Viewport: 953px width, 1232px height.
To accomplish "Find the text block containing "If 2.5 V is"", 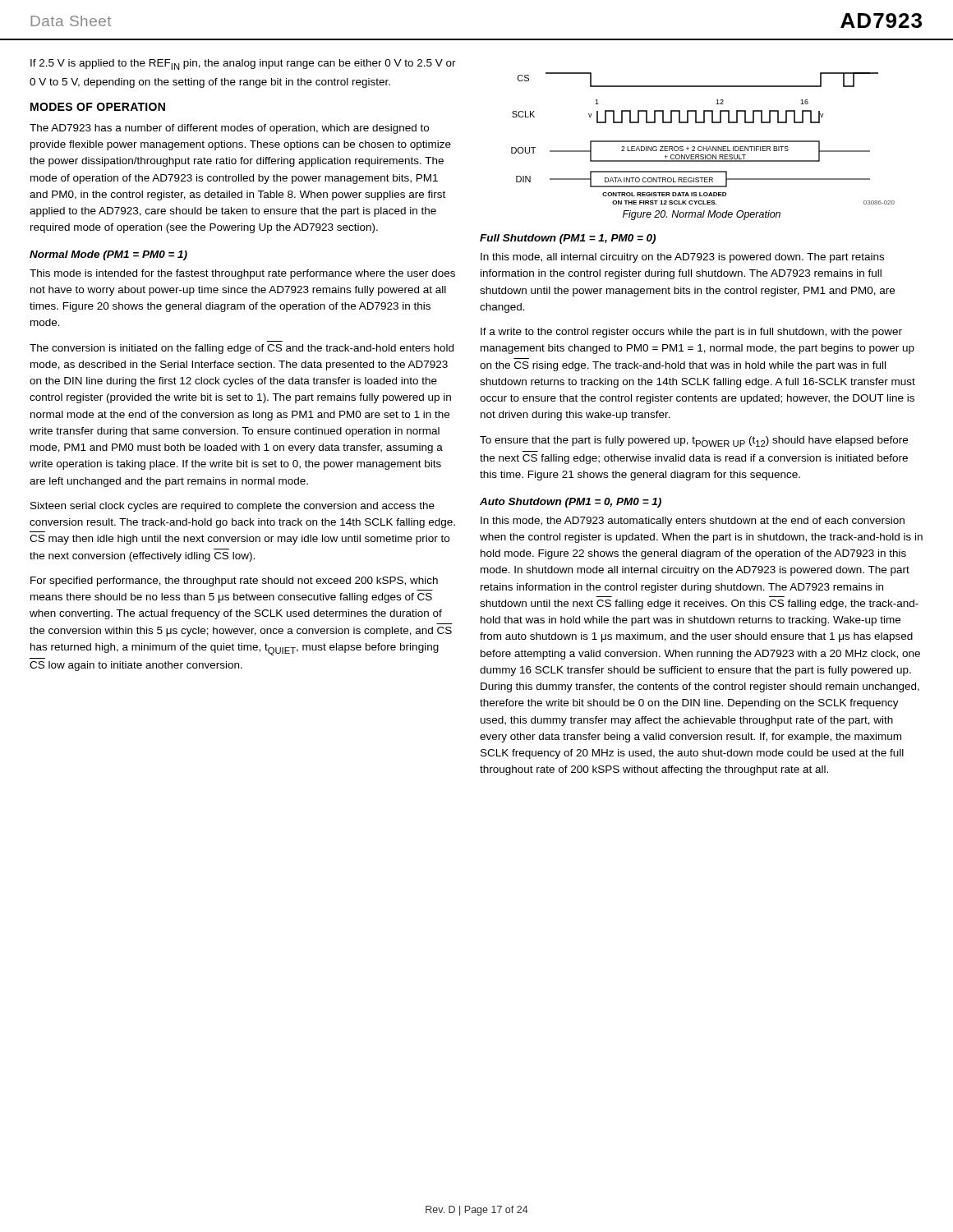I will coord(243,73).
